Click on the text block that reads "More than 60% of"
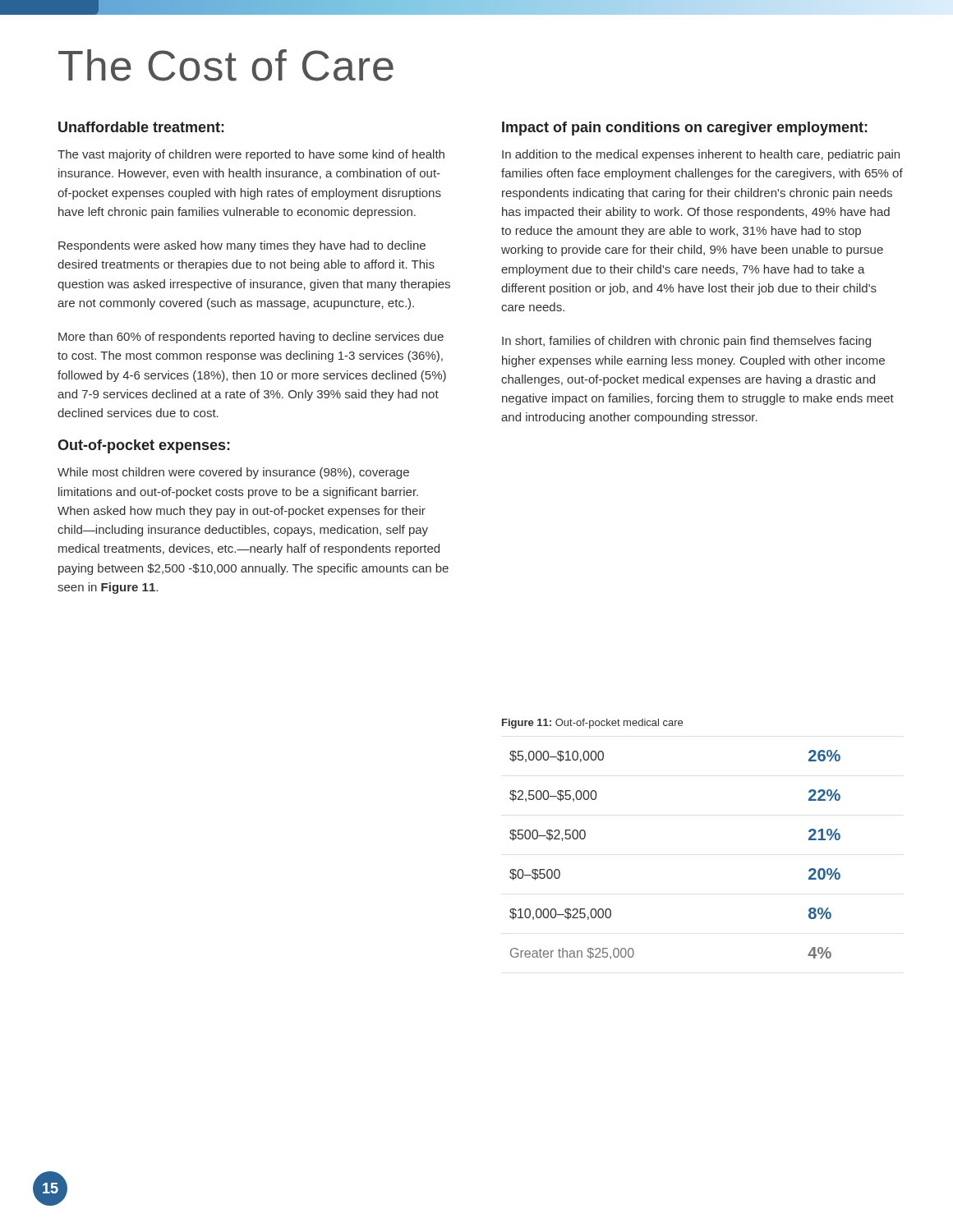The image size is (953, 1232). tap(255, 375)
